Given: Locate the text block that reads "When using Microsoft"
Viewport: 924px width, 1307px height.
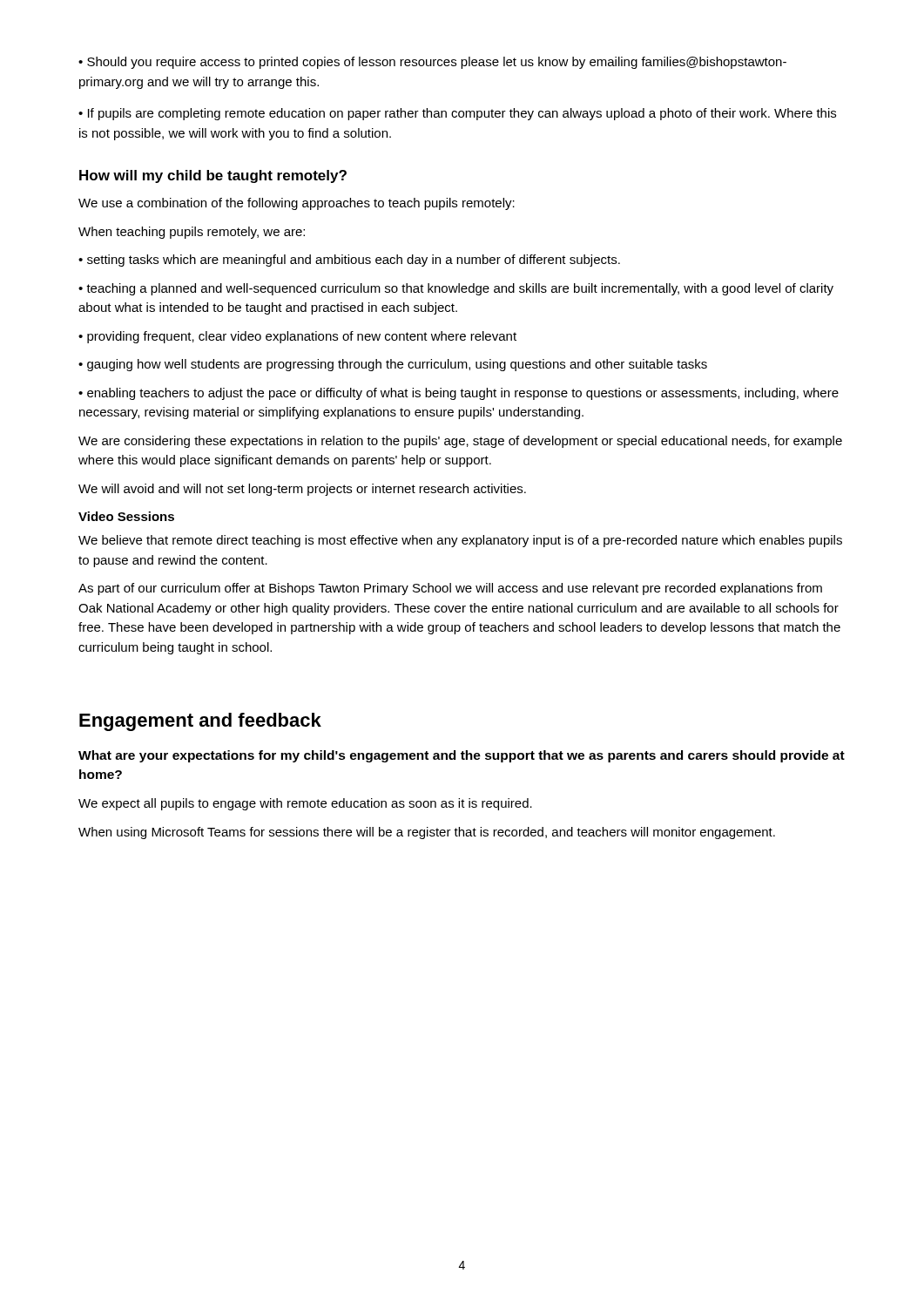Looking at the screenshot, I should coord(427,832).
